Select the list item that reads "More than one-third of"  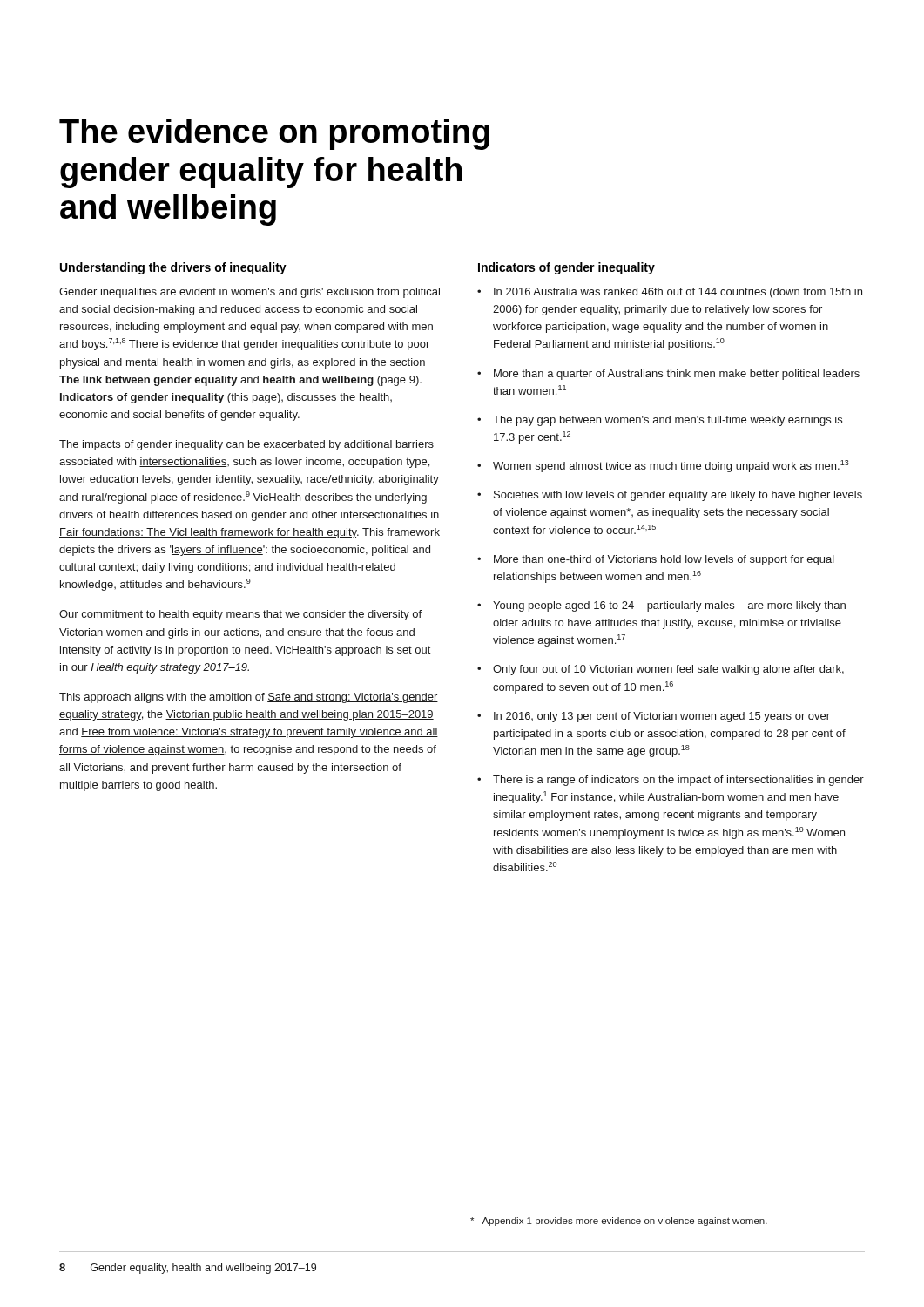tap(664, 567)
